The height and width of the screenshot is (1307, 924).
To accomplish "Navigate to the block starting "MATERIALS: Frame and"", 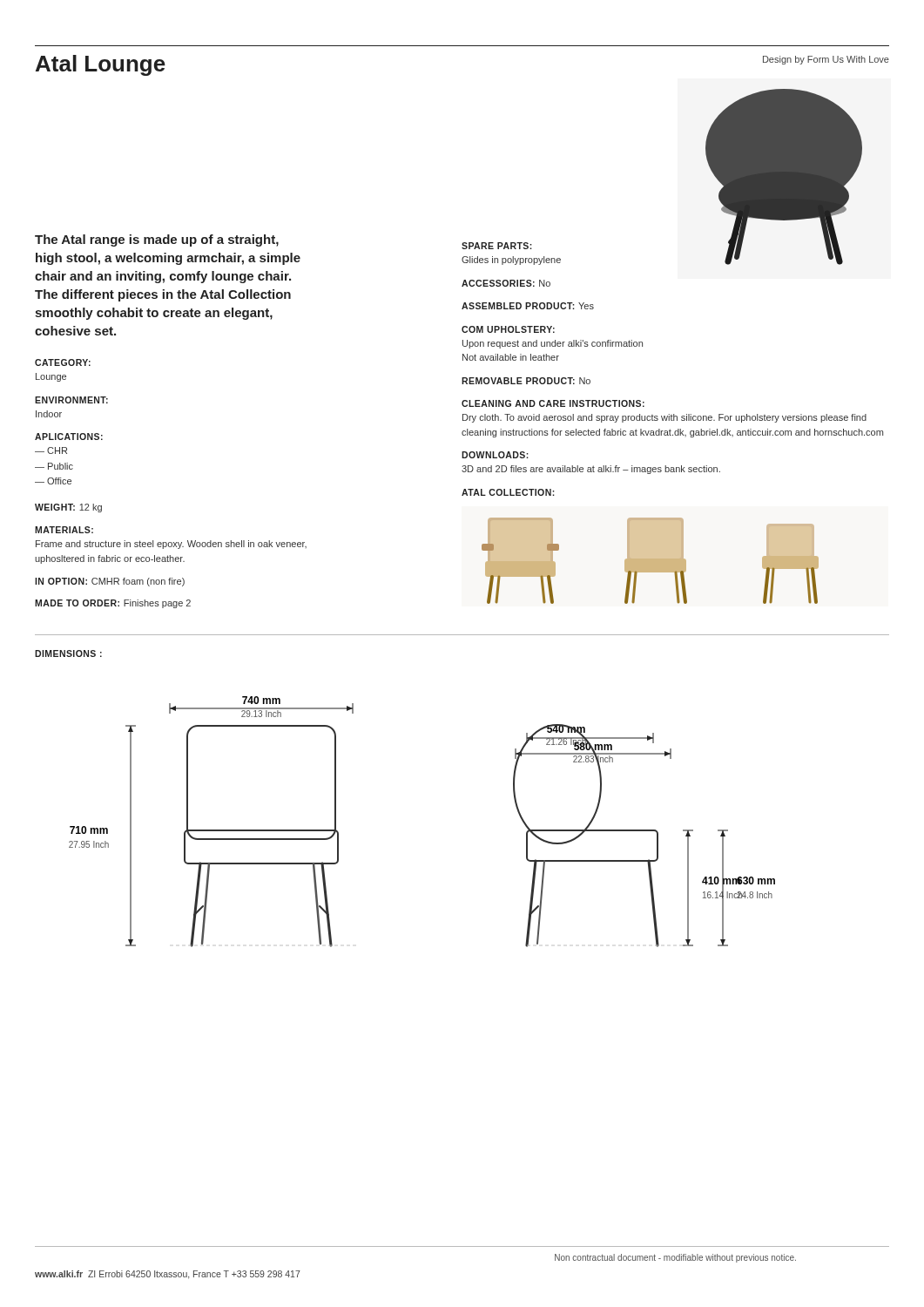I will point(231,545).
